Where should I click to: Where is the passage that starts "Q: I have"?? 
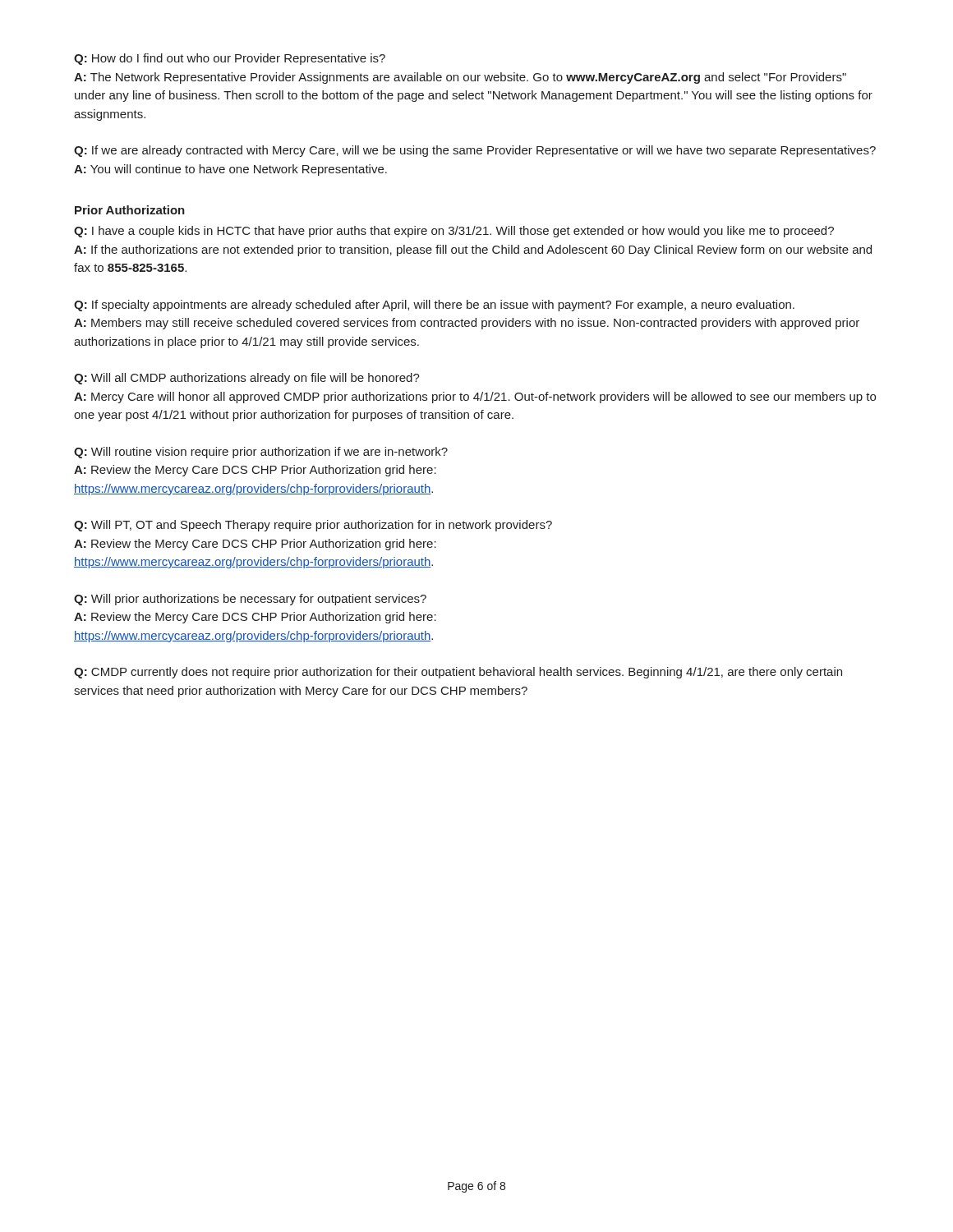(476, 249)
